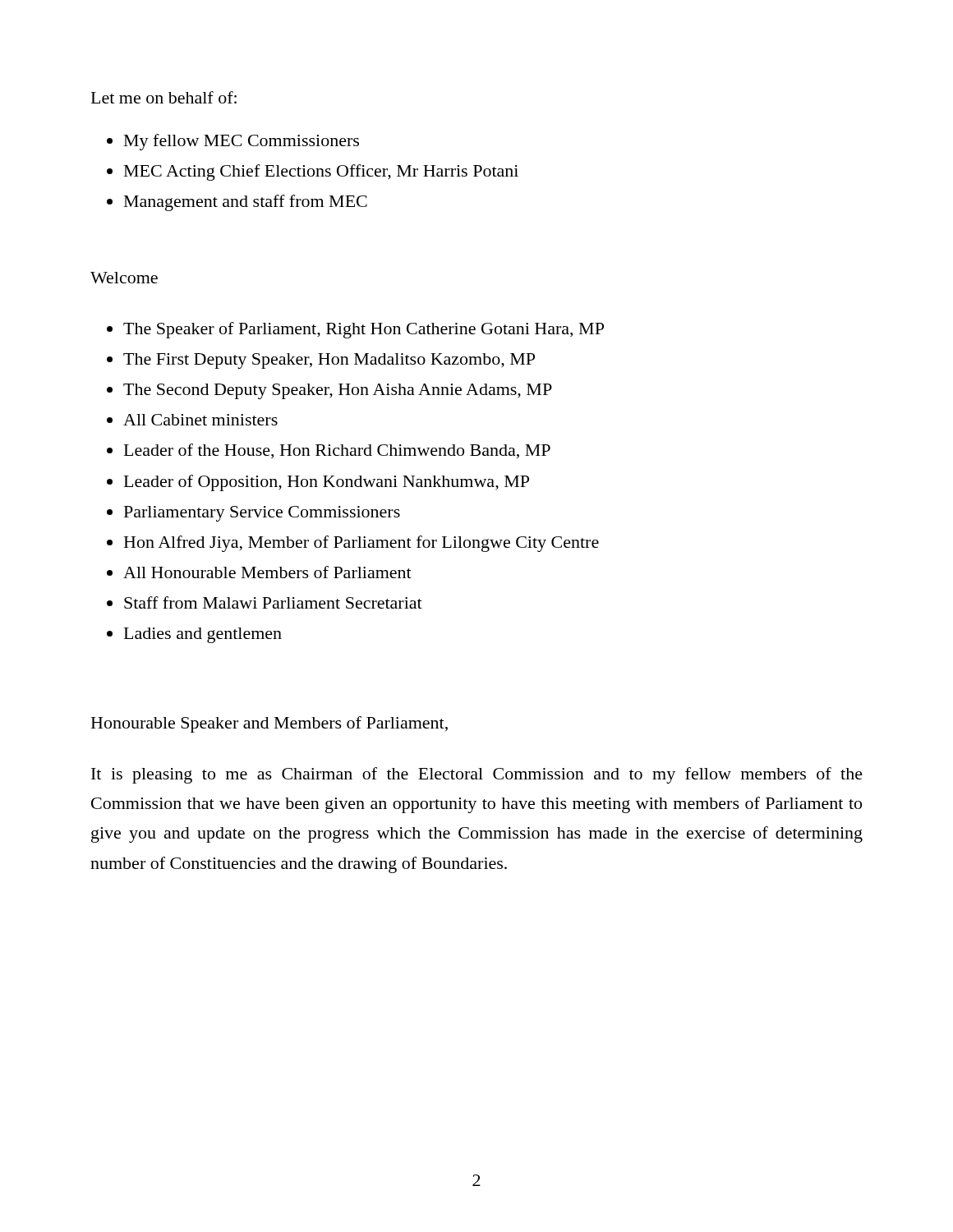Where is the passage that starts "The Second Deputy Speaker, Hon Aisha"?
Image resolution: width=953 pixels, height=1232 pixels.
pyautogui.click(x=493, y=389)
